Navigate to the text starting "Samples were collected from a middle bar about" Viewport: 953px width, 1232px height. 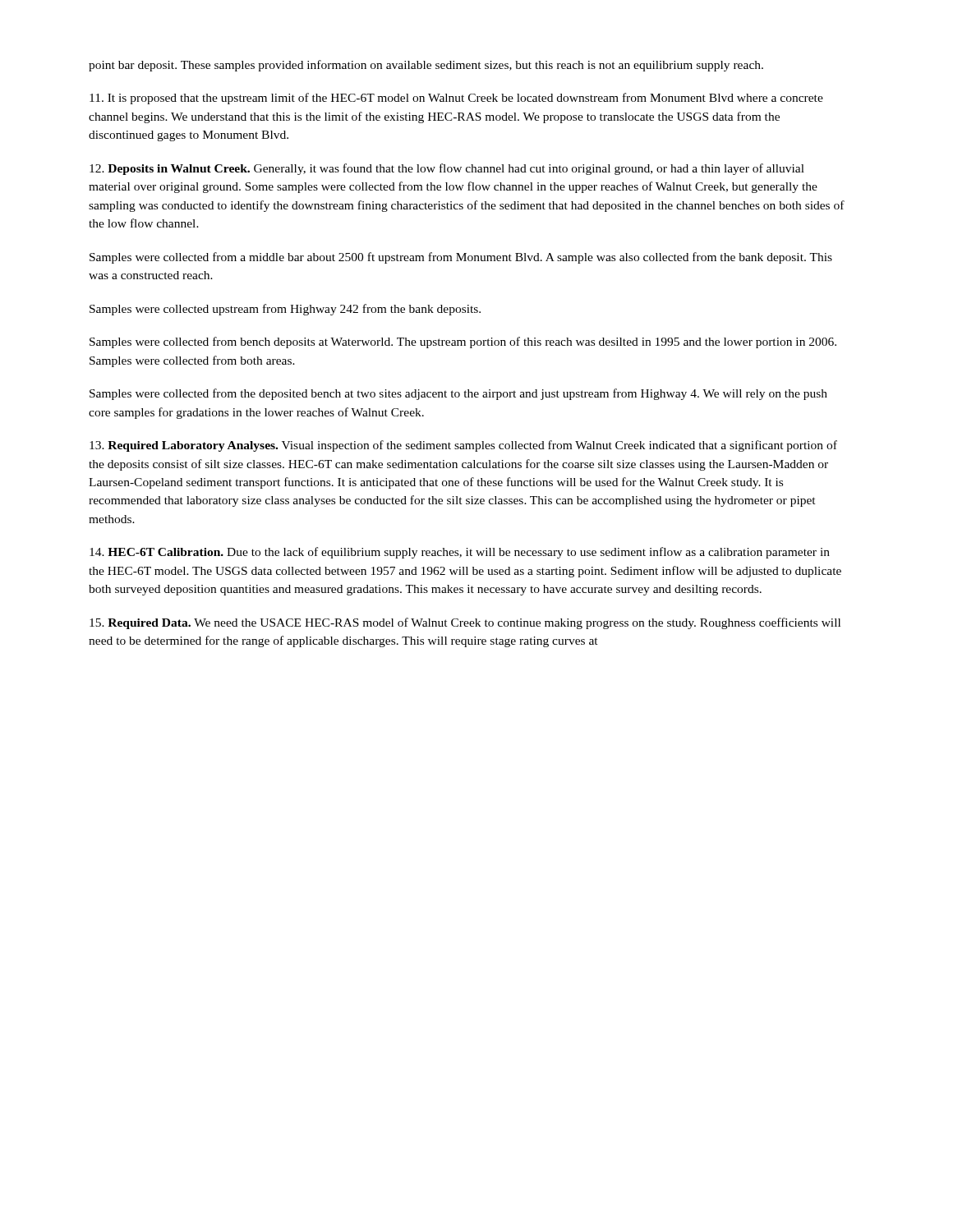pos(467,266)
